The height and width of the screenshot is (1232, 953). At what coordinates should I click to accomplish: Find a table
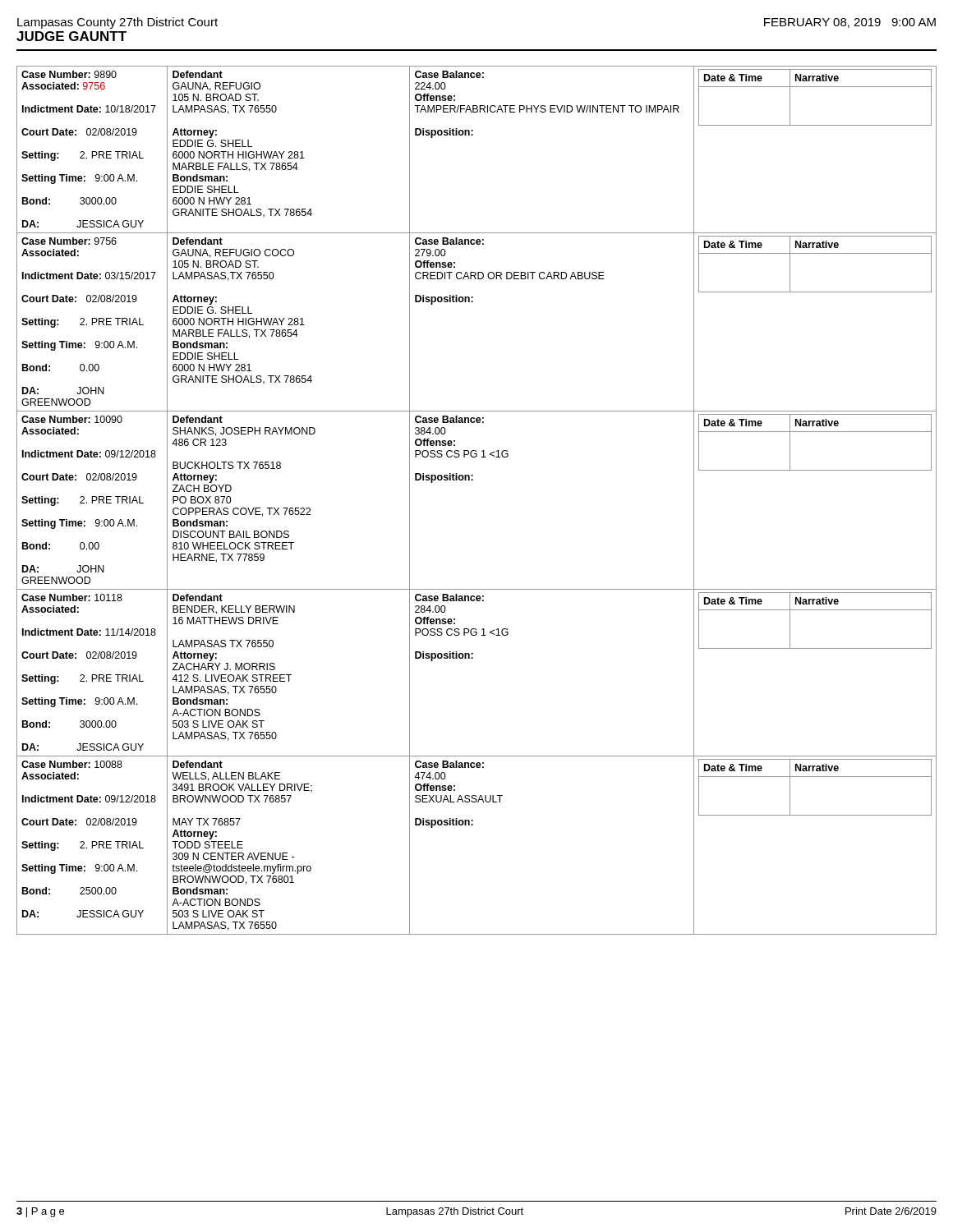[x=476, y=500]
